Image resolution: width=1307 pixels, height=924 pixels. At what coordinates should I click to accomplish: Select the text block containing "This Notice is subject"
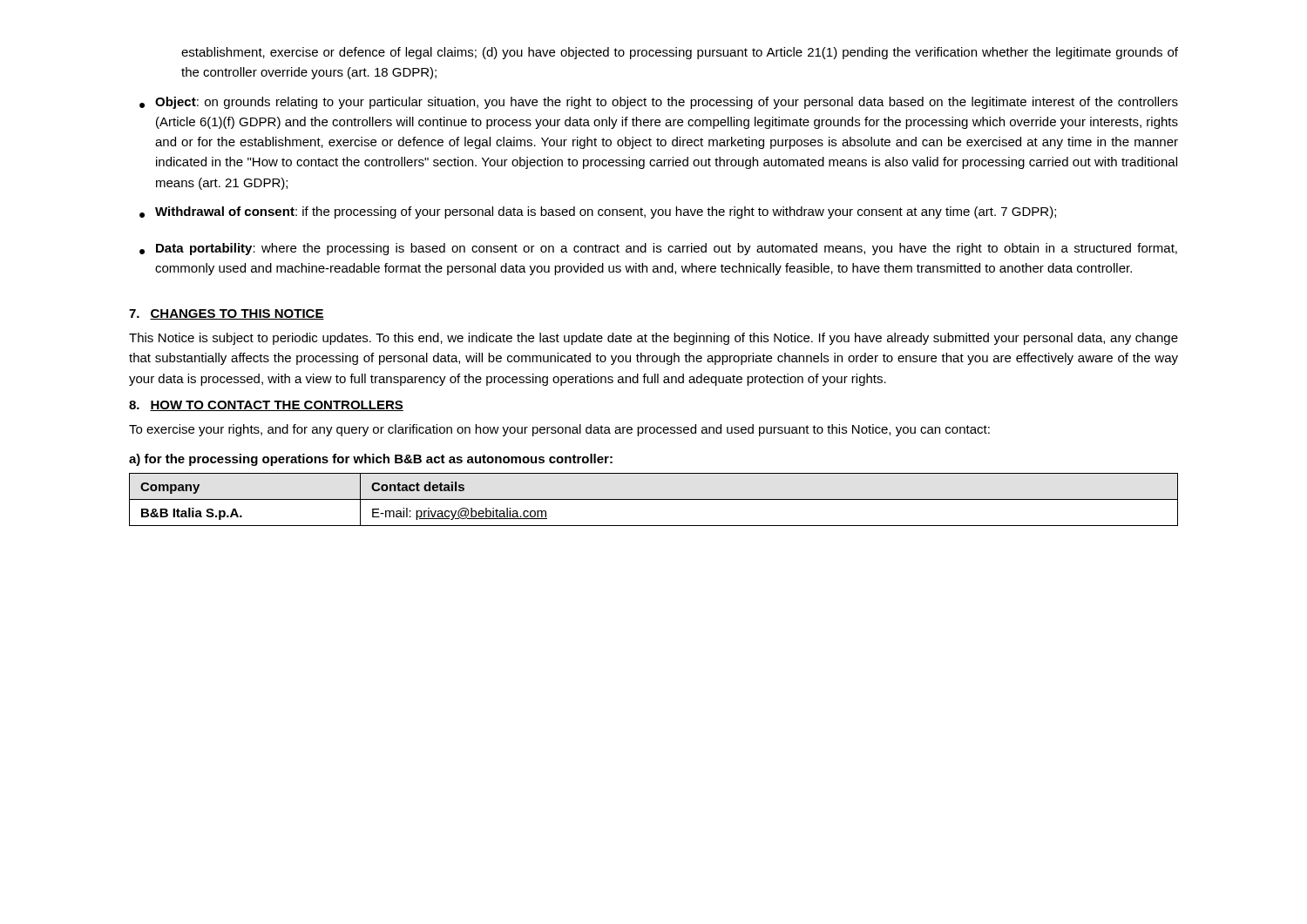[x=654, y=358]
